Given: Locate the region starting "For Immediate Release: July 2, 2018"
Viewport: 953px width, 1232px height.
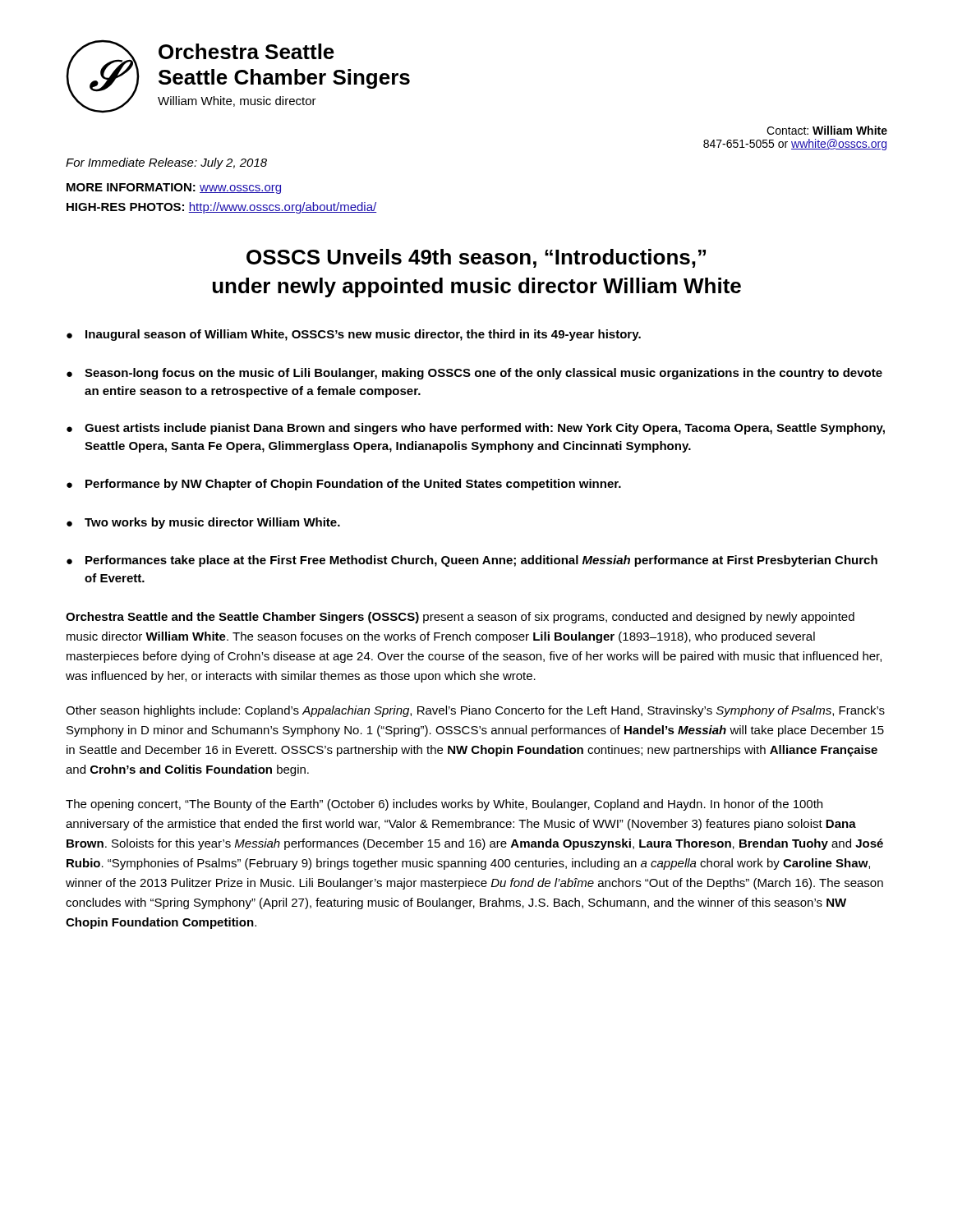Looking at the screenshot, I should point(166,162).
